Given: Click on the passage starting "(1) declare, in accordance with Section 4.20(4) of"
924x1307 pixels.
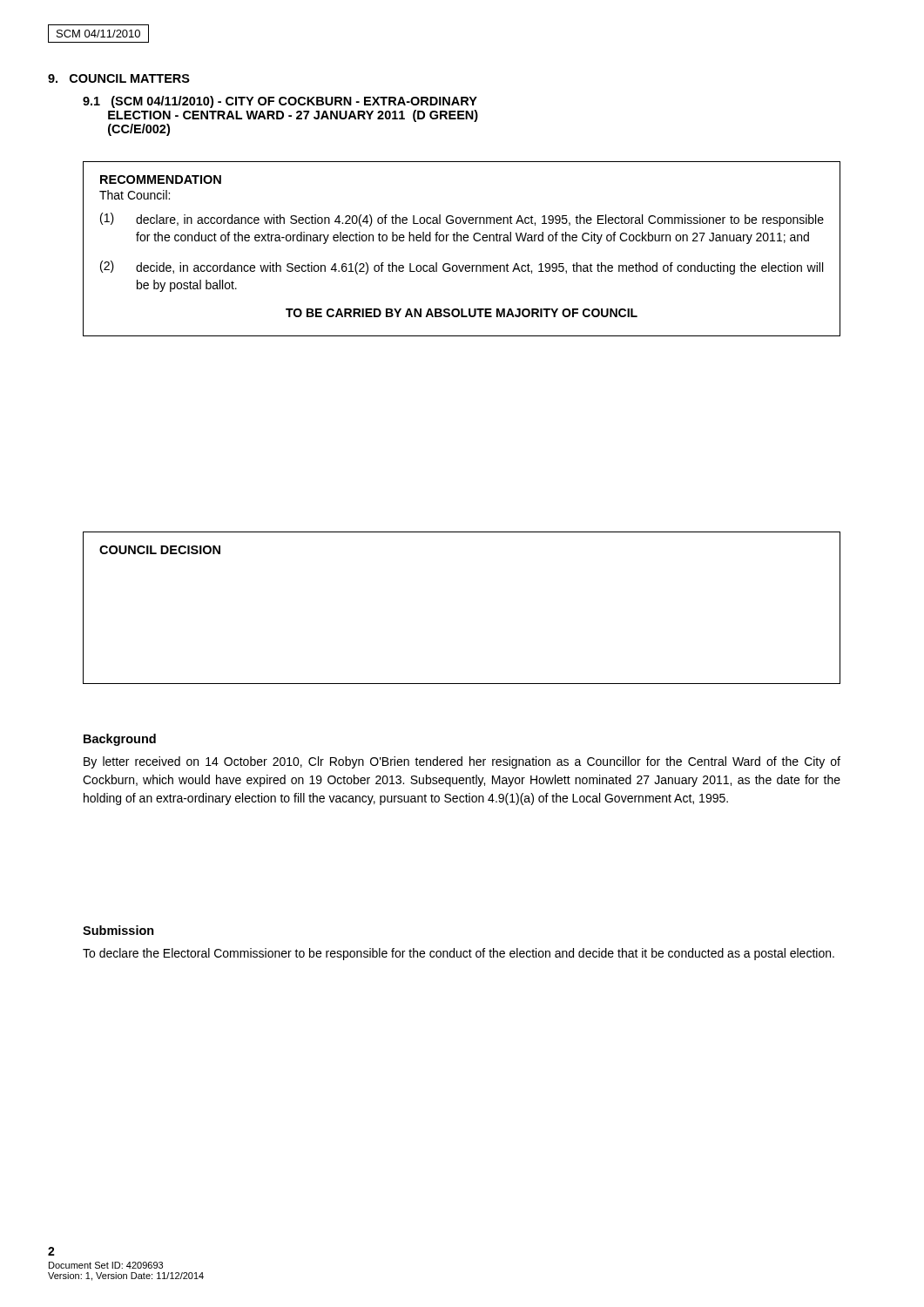Looking at the screenshot, I should 462,229.
